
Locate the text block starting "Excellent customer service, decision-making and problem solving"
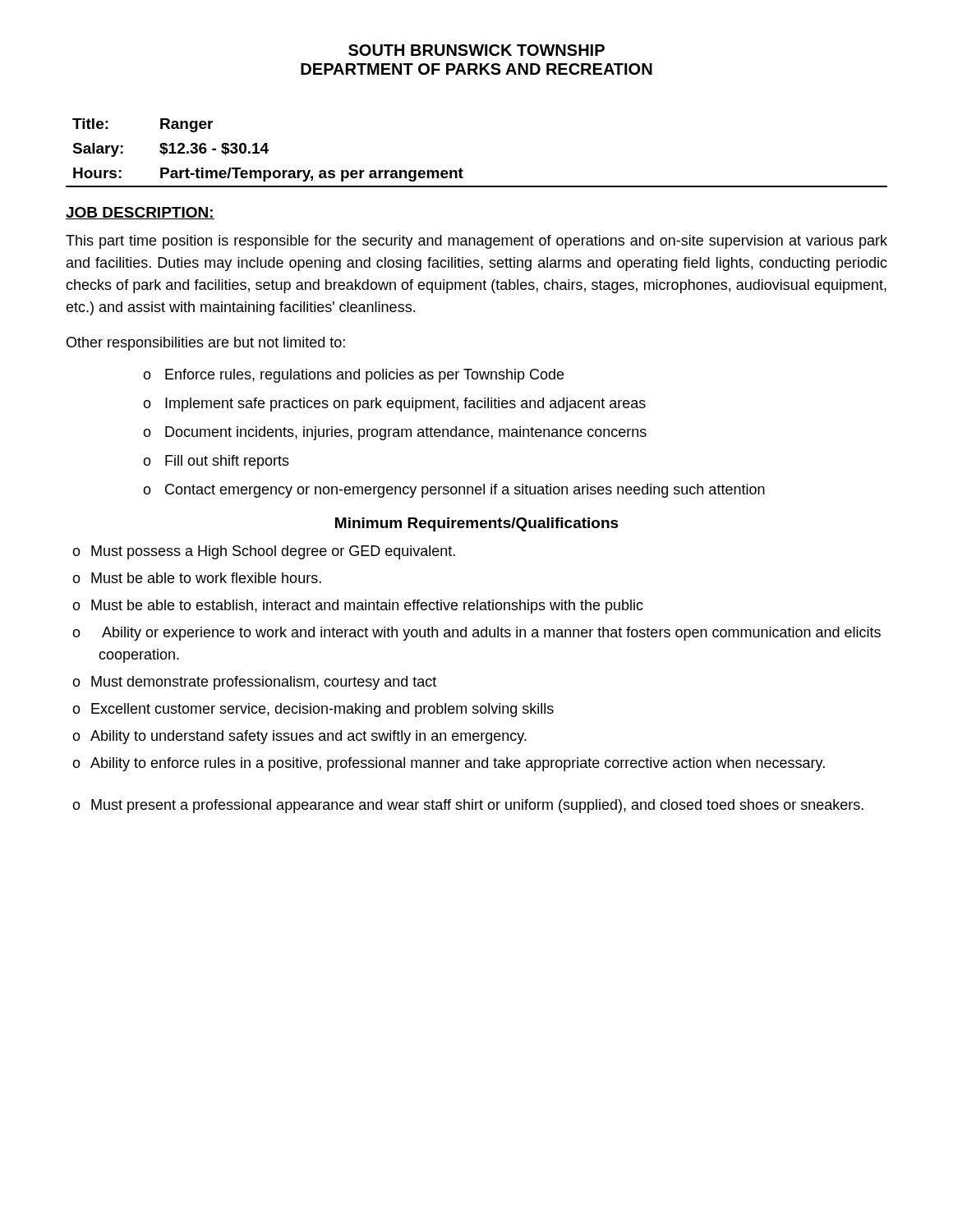point(322,709)
